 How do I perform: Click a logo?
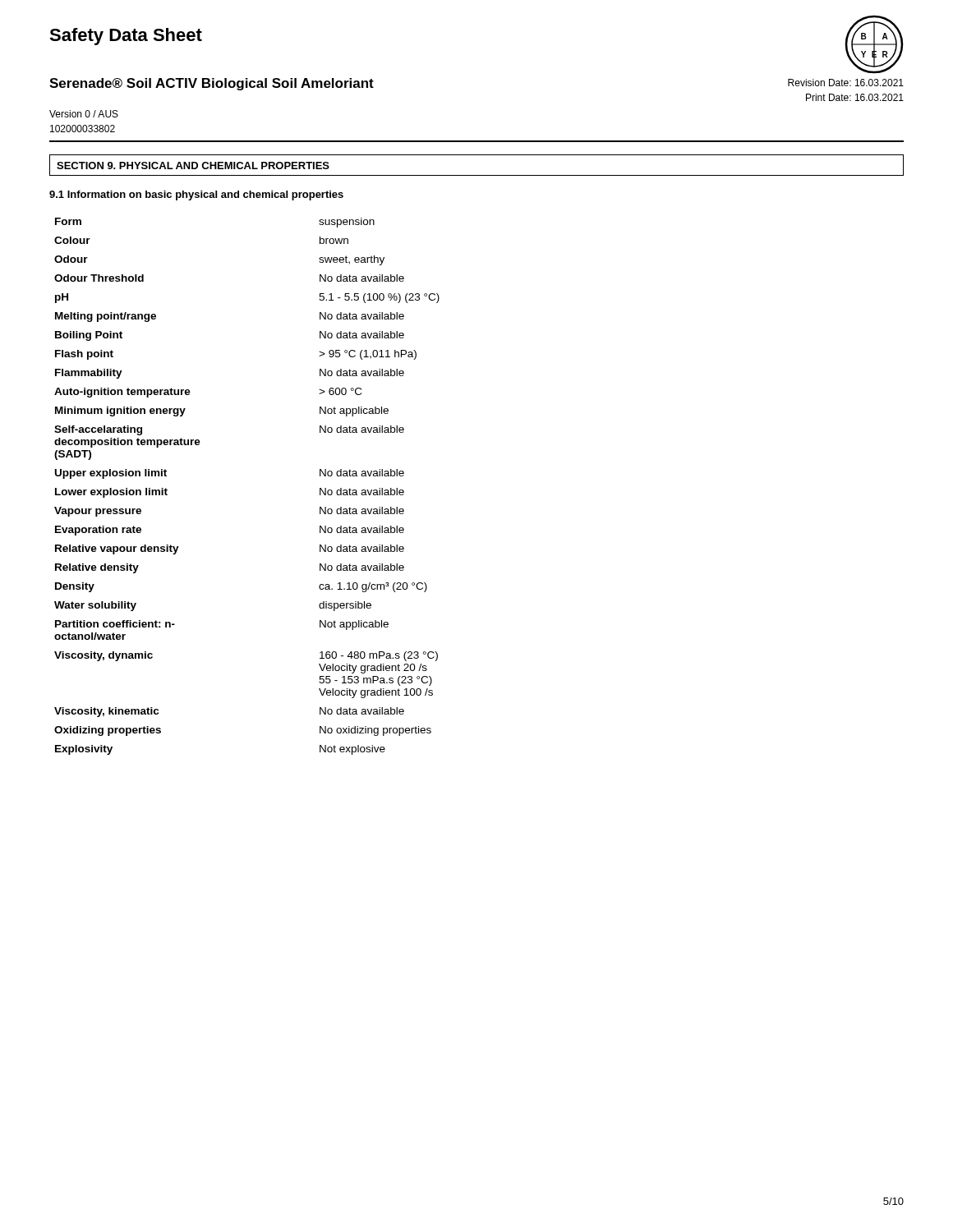click(874, 44)
